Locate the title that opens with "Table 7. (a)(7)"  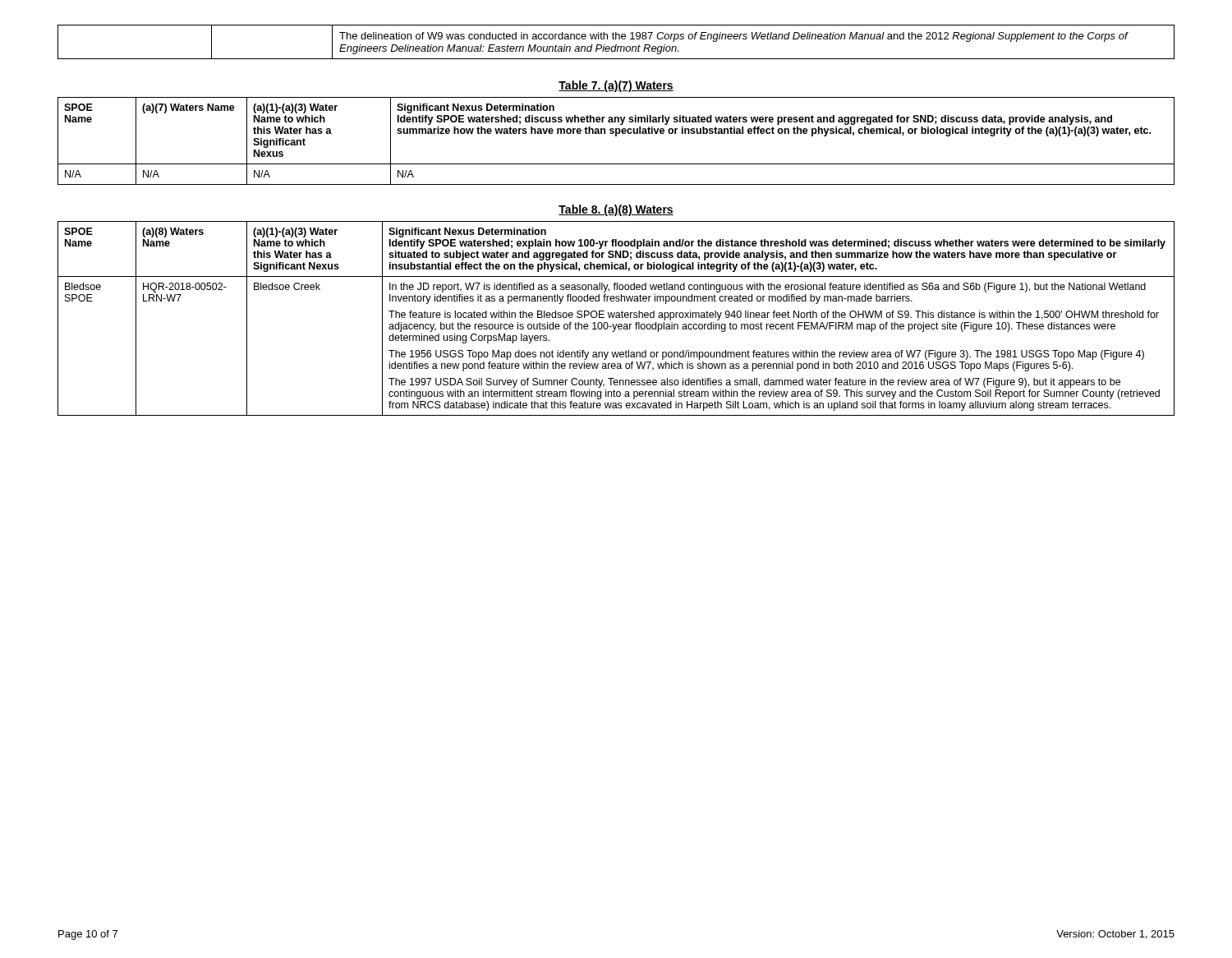[x=616, y=85]
